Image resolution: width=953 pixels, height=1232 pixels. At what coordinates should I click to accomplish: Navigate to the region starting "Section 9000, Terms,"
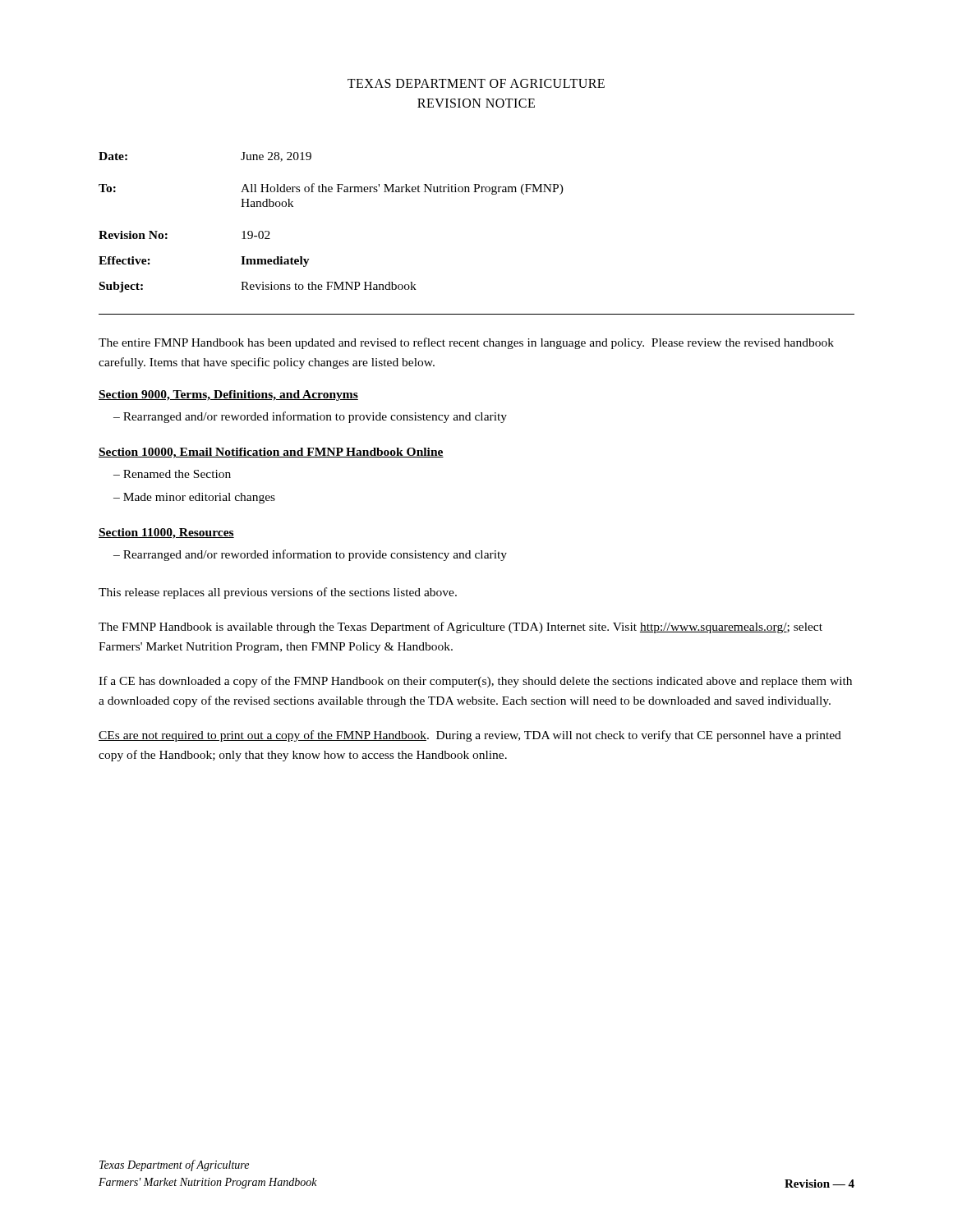coord(228,394)
